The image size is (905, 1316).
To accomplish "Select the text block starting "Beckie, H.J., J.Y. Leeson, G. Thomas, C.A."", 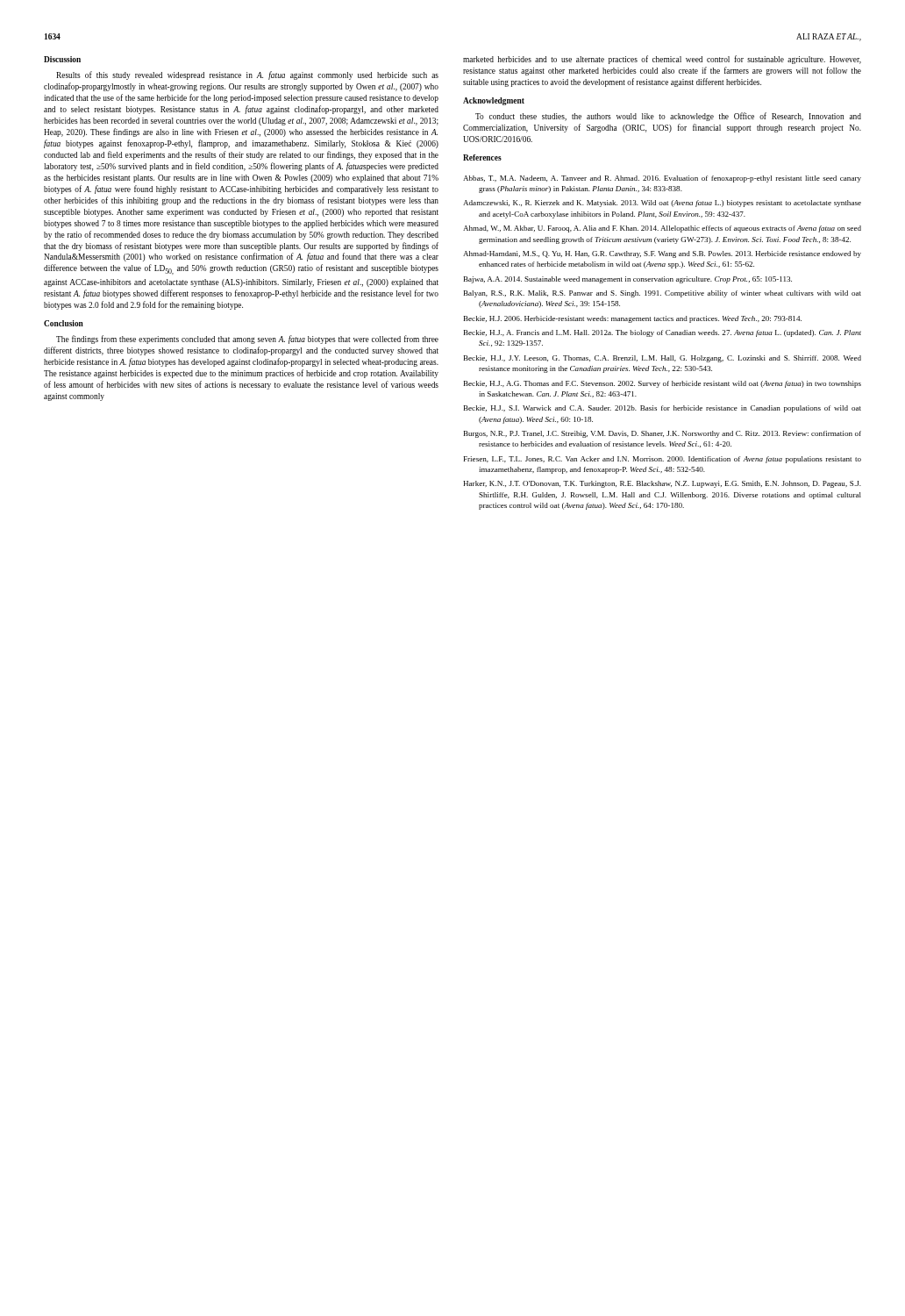I will click(x=662, y=363).
